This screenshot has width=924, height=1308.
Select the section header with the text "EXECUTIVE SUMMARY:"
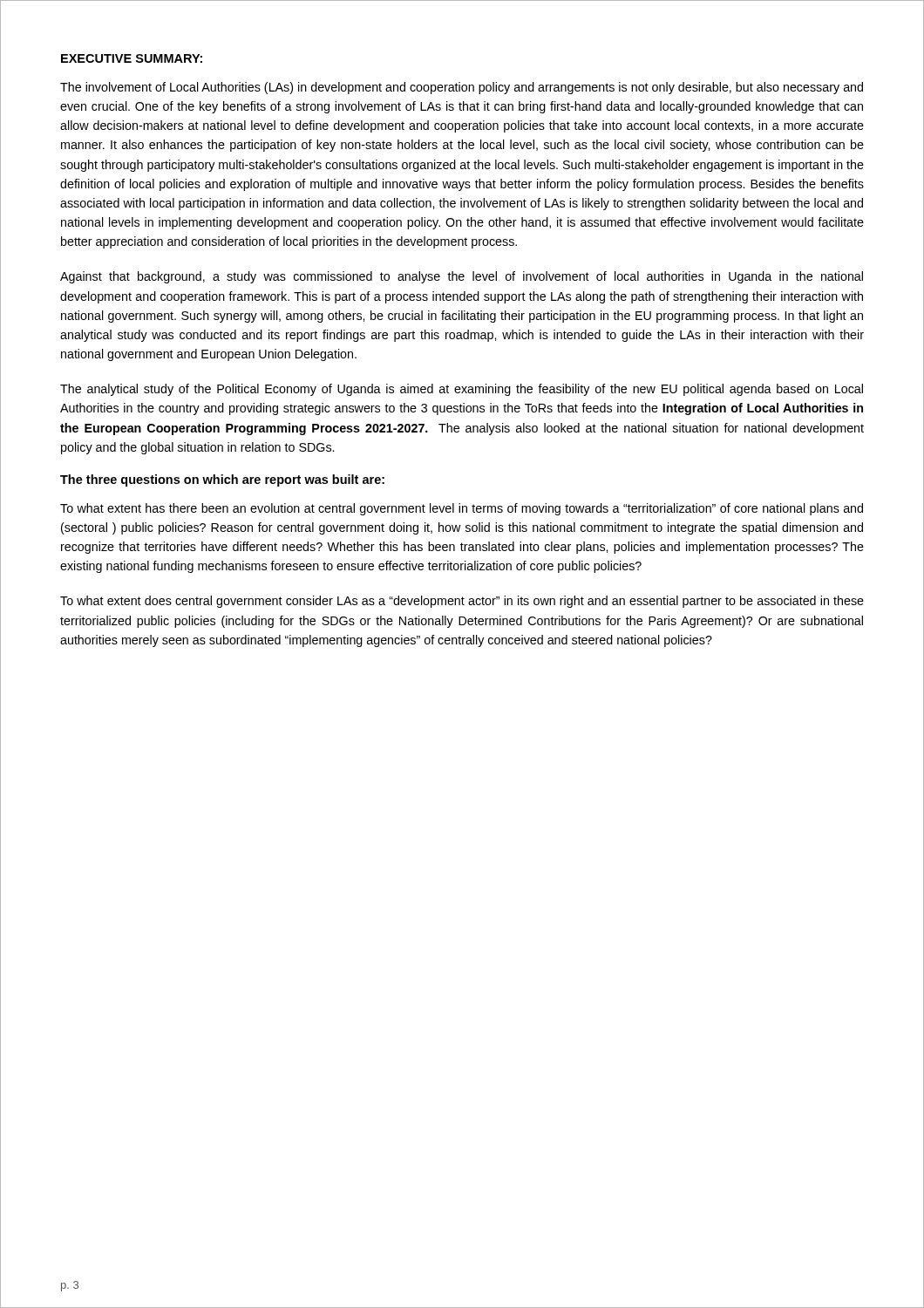coord(132,58)
